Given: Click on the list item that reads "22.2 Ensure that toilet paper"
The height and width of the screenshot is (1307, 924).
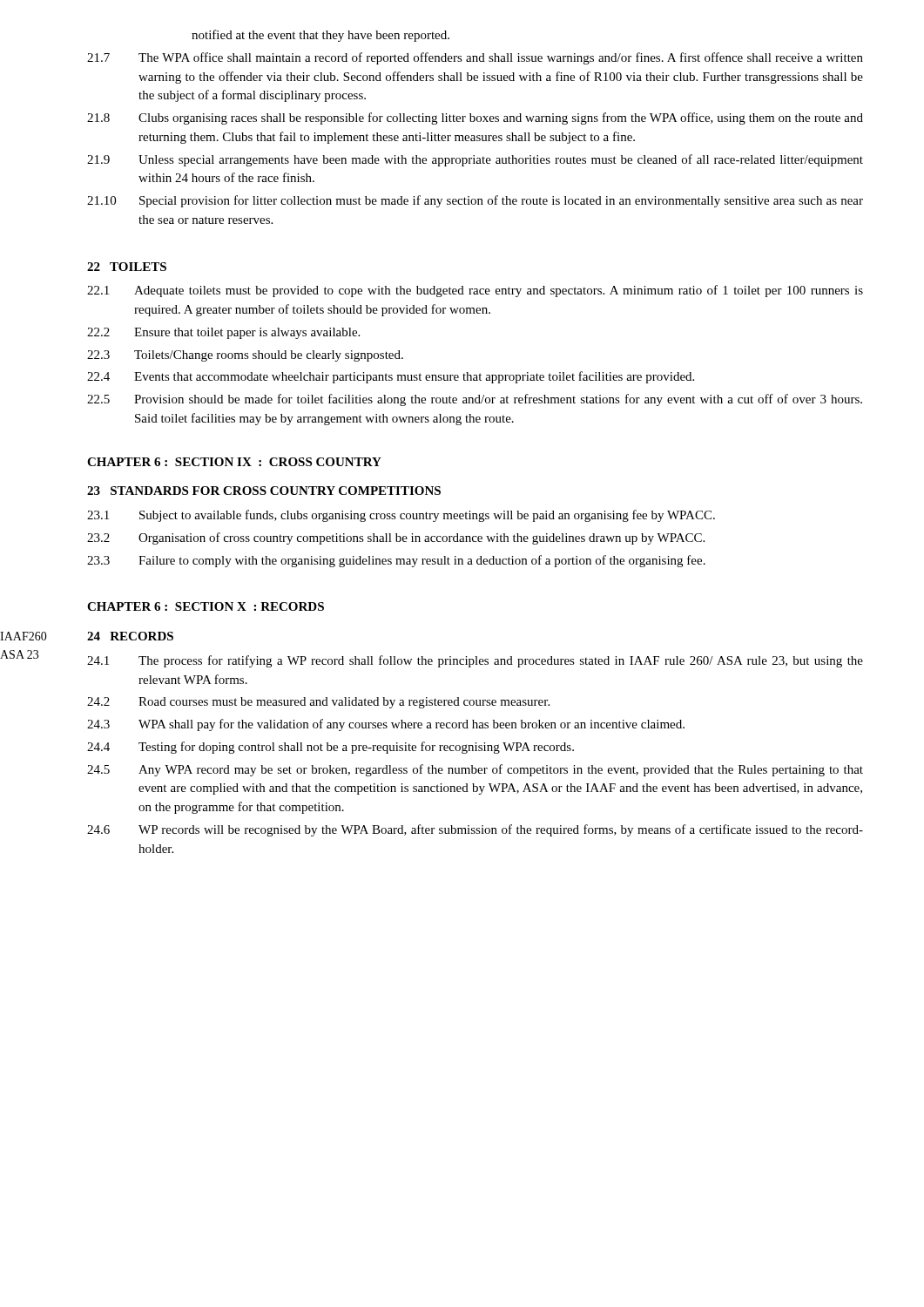Looking at the screenshot, I should pos(223,333).
